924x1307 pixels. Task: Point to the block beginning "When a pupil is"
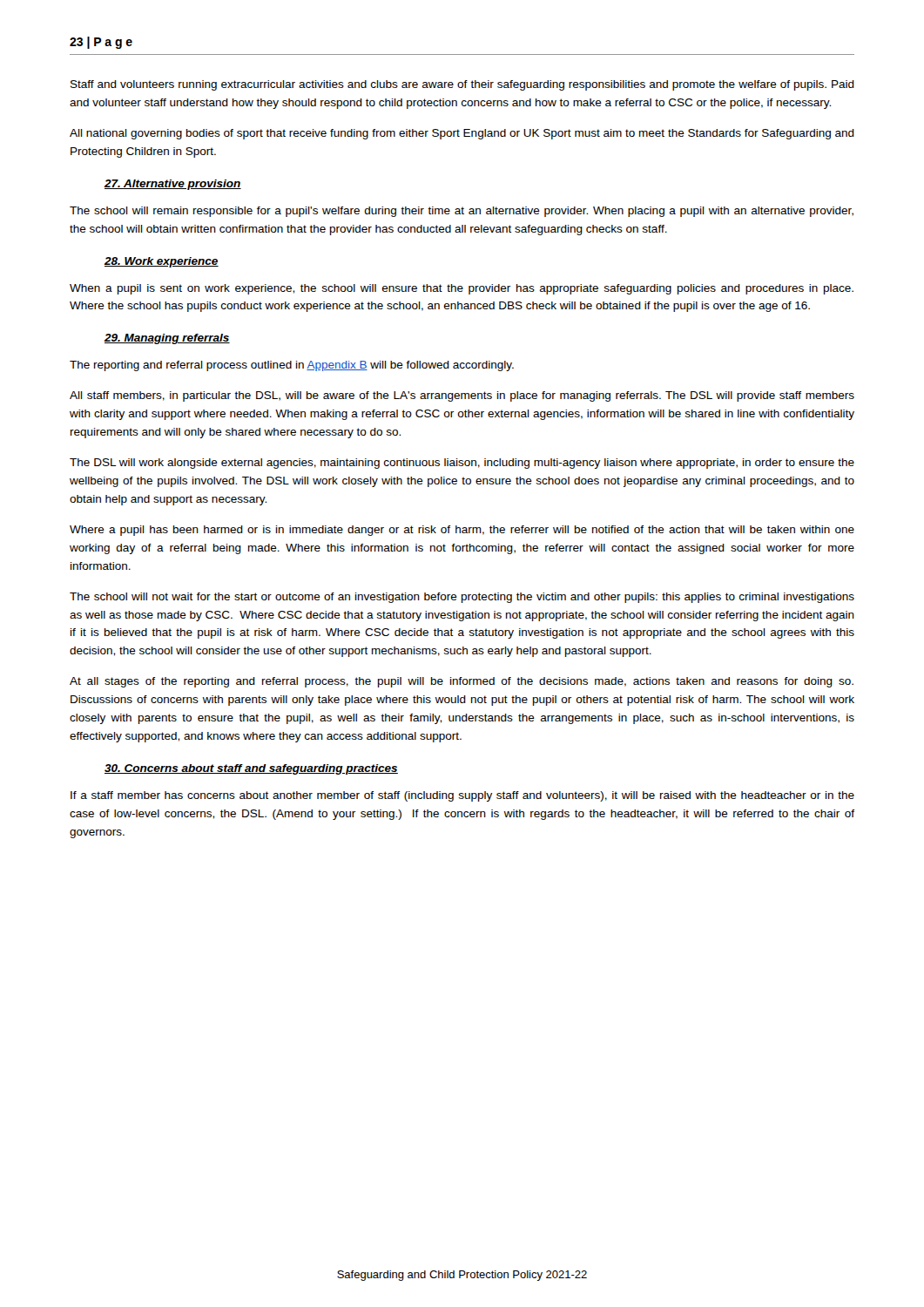tap(462, 297)
